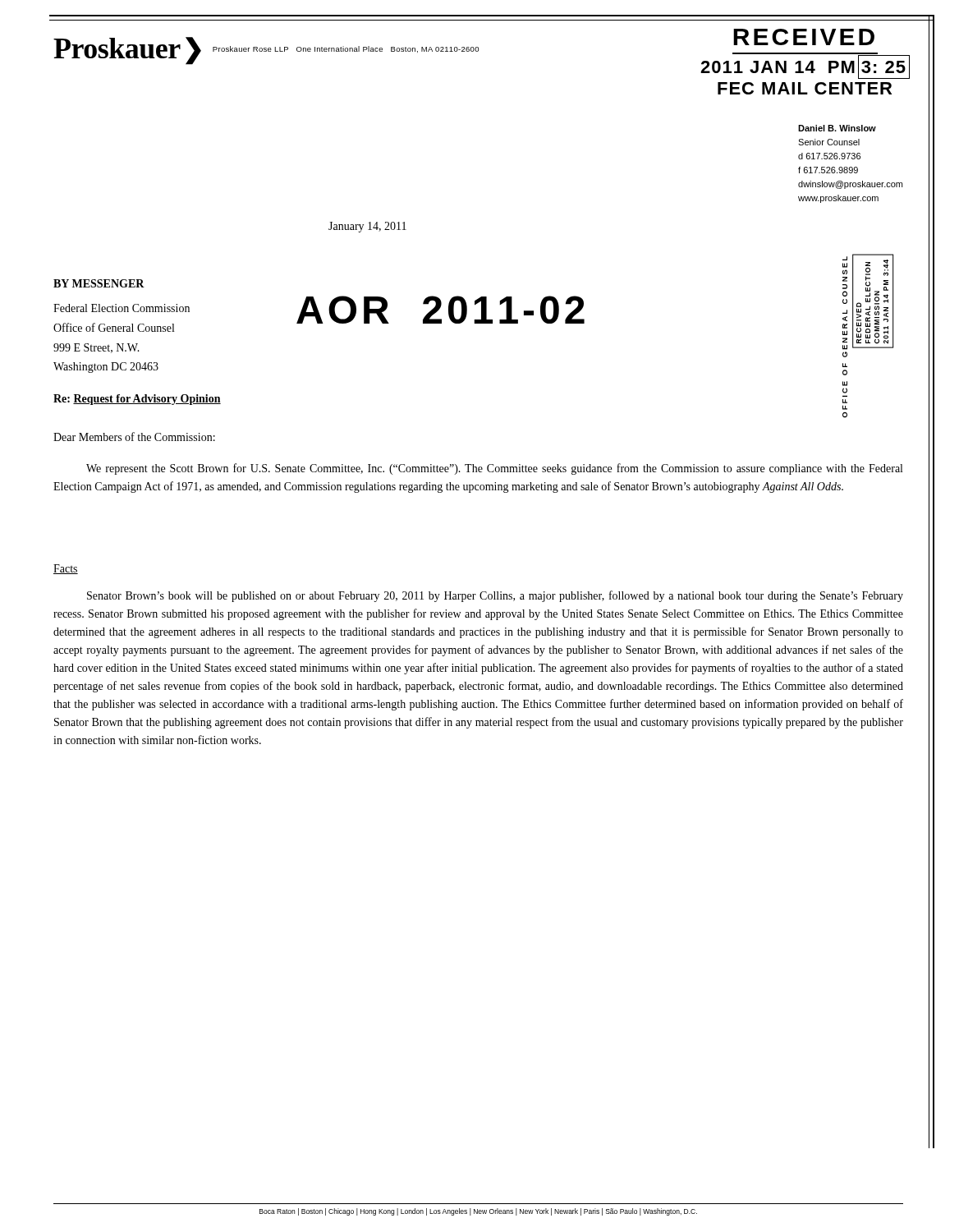959x1232 pixels.
Task: Select the text starting "Dear Members of"
Action: 134,437
